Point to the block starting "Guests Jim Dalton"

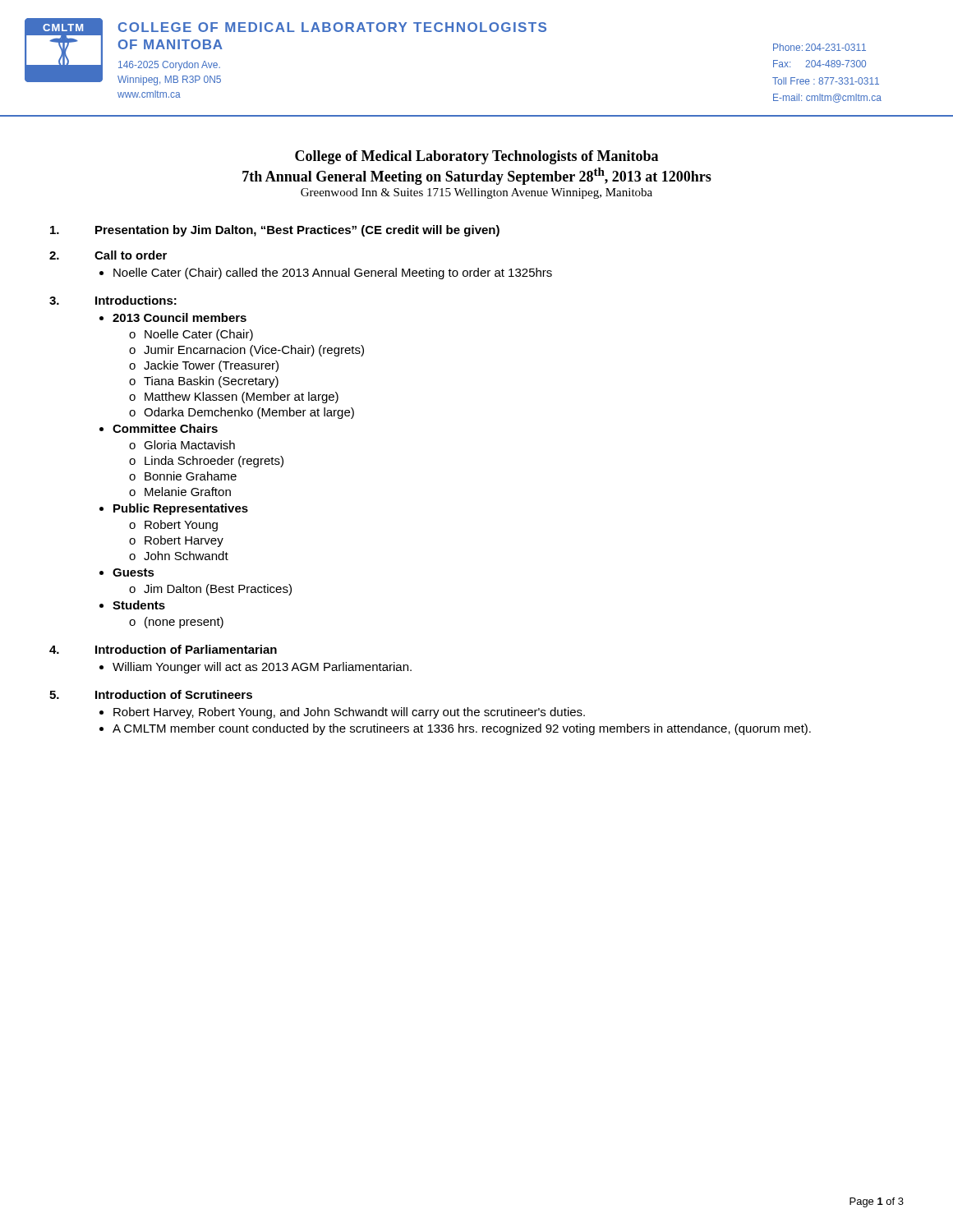click(134, 572)
